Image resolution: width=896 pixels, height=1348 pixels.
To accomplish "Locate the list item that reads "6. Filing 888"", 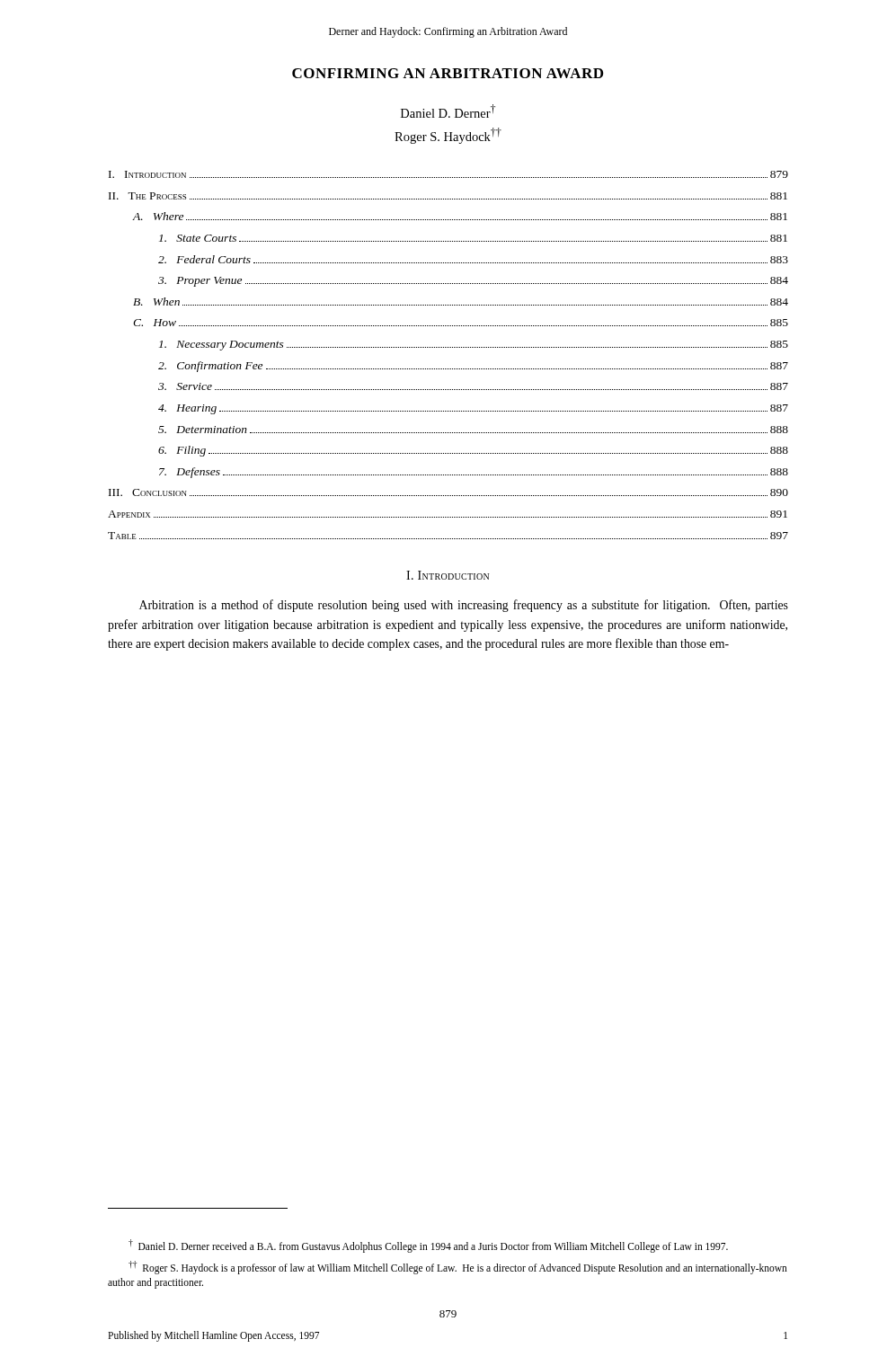I will (x=448, y=450).
